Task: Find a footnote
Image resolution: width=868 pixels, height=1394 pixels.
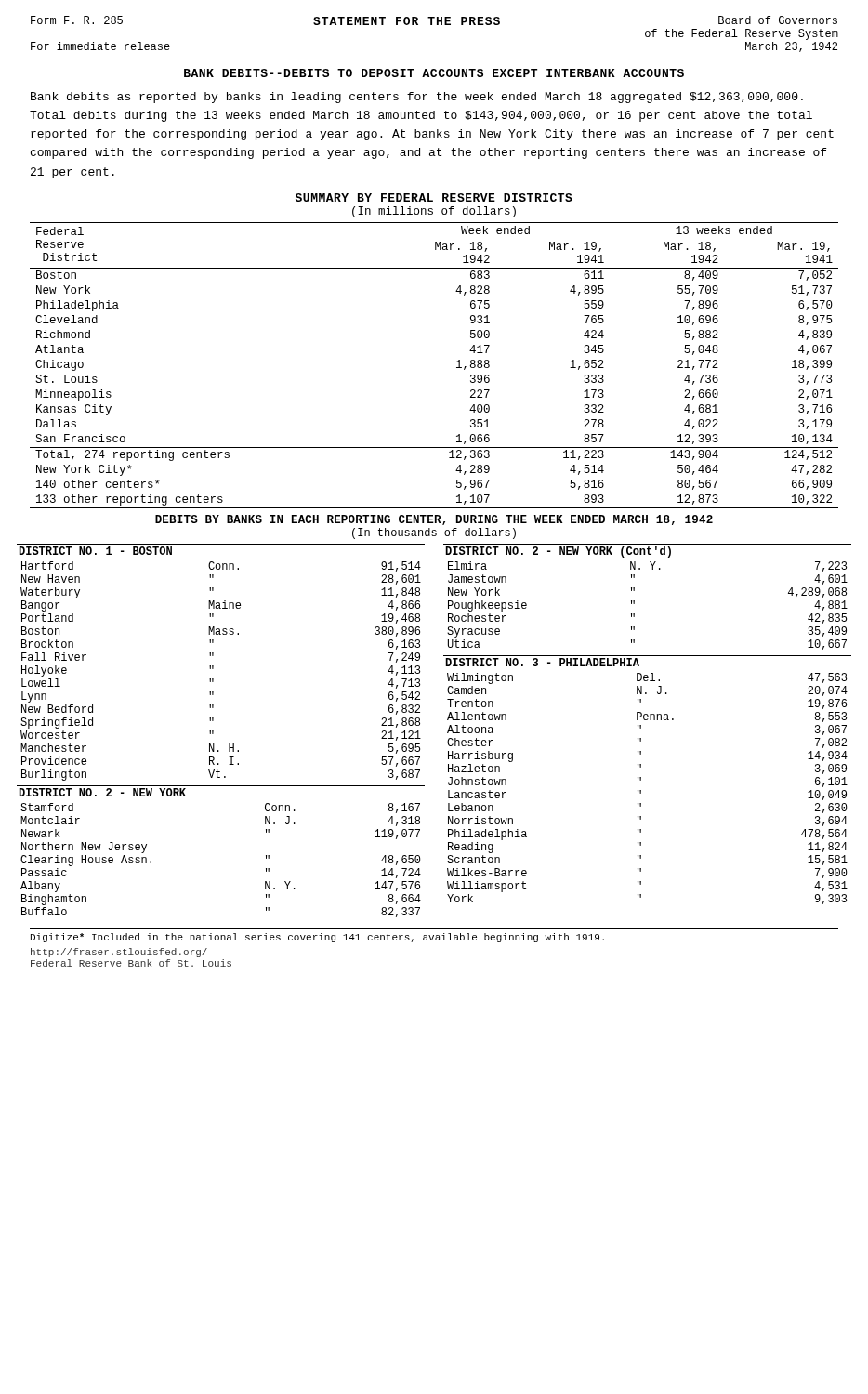Action: pyautogui.click(x=318, y=937)
